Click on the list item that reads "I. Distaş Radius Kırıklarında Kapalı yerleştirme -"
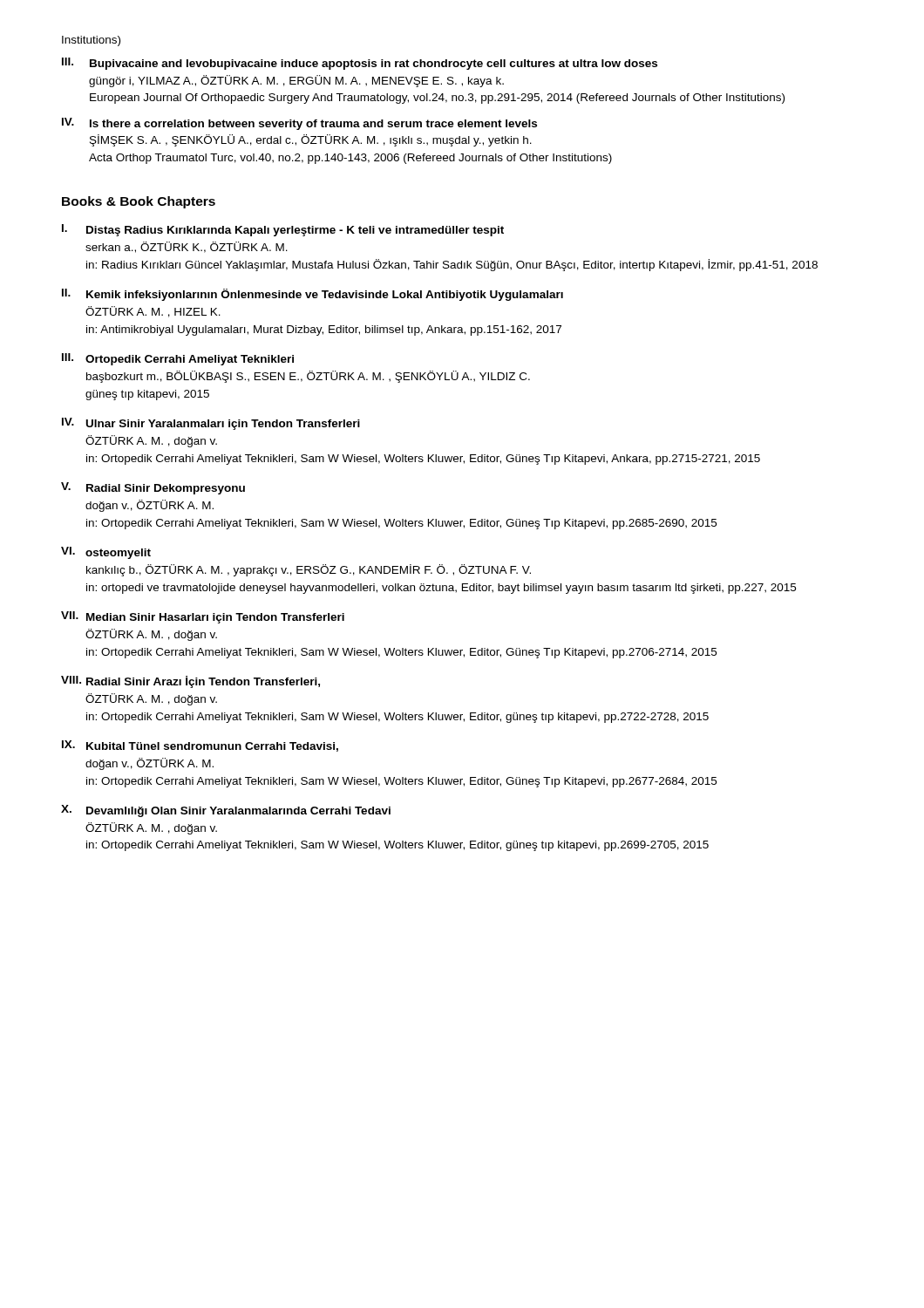The width and height of the screenshot is (924, 1308). (283, 230)
